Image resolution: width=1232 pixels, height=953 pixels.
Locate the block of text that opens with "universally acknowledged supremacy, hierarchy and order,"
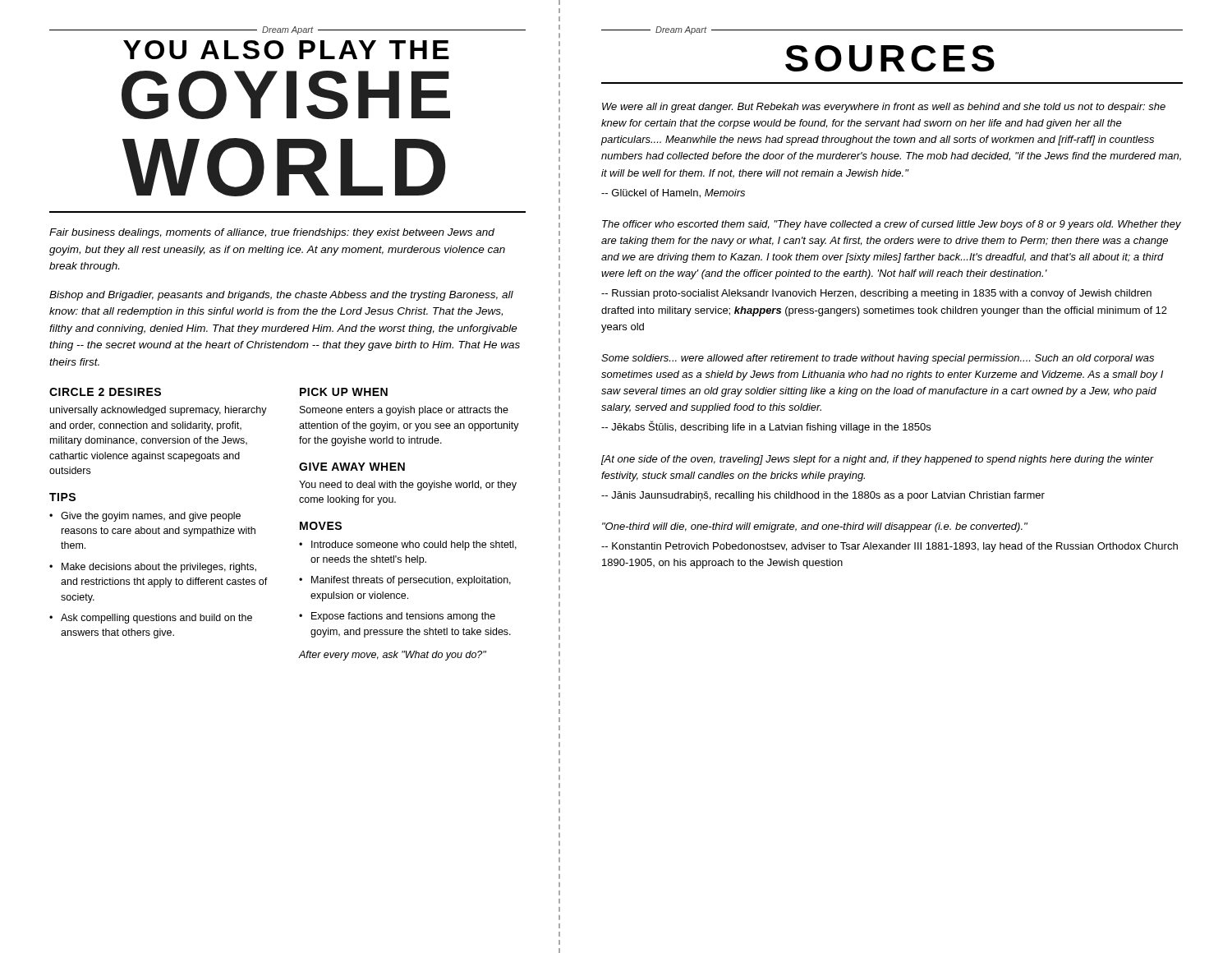pyautogui.click(x=158, y=441)
